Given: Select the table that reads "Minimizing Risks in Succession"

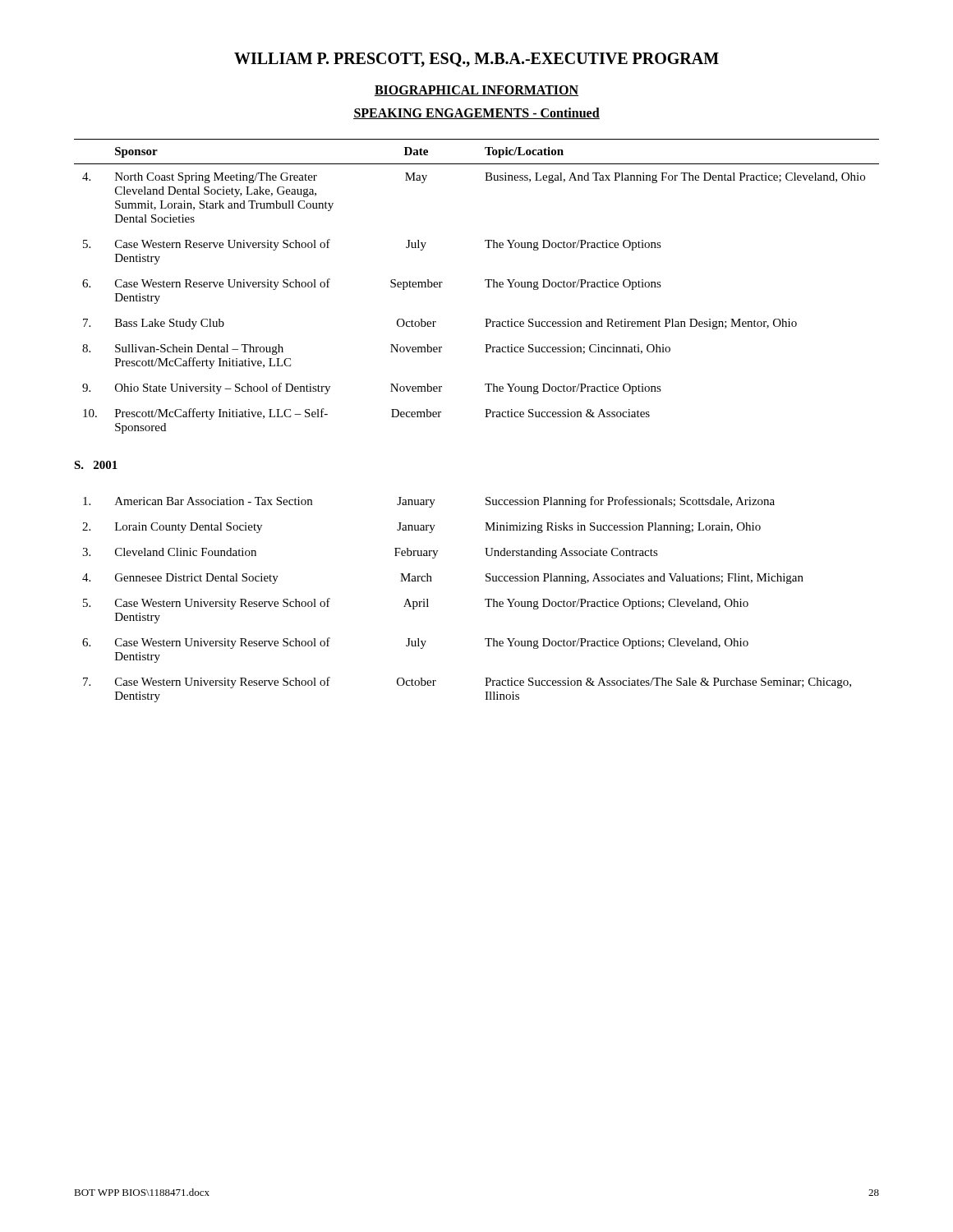Looking at the screenshot, I should coord(476,594).
